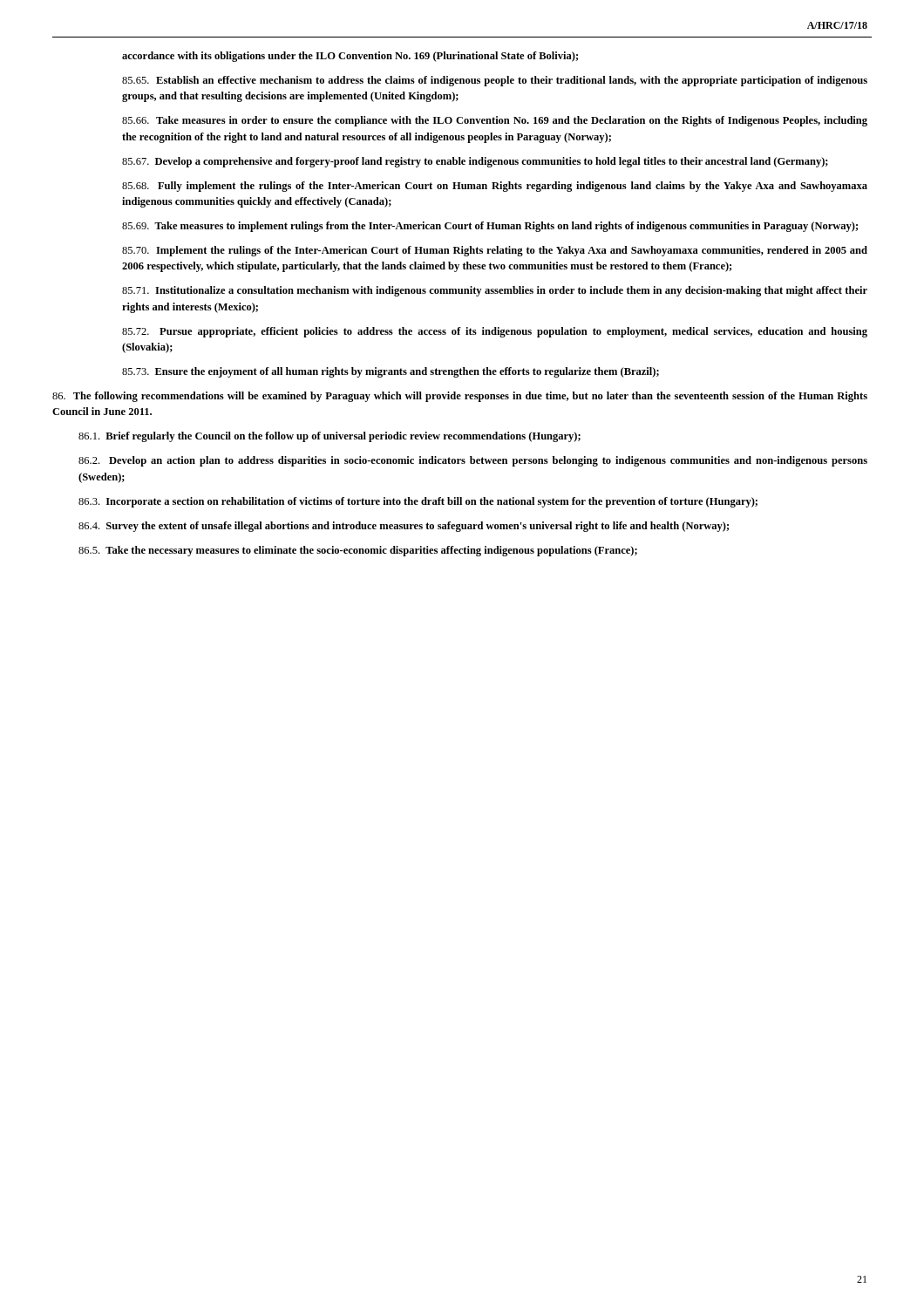
Task: Select the list item that reads "85.65. Establish an effective mechanism"
Action: [x=495, y=88]
